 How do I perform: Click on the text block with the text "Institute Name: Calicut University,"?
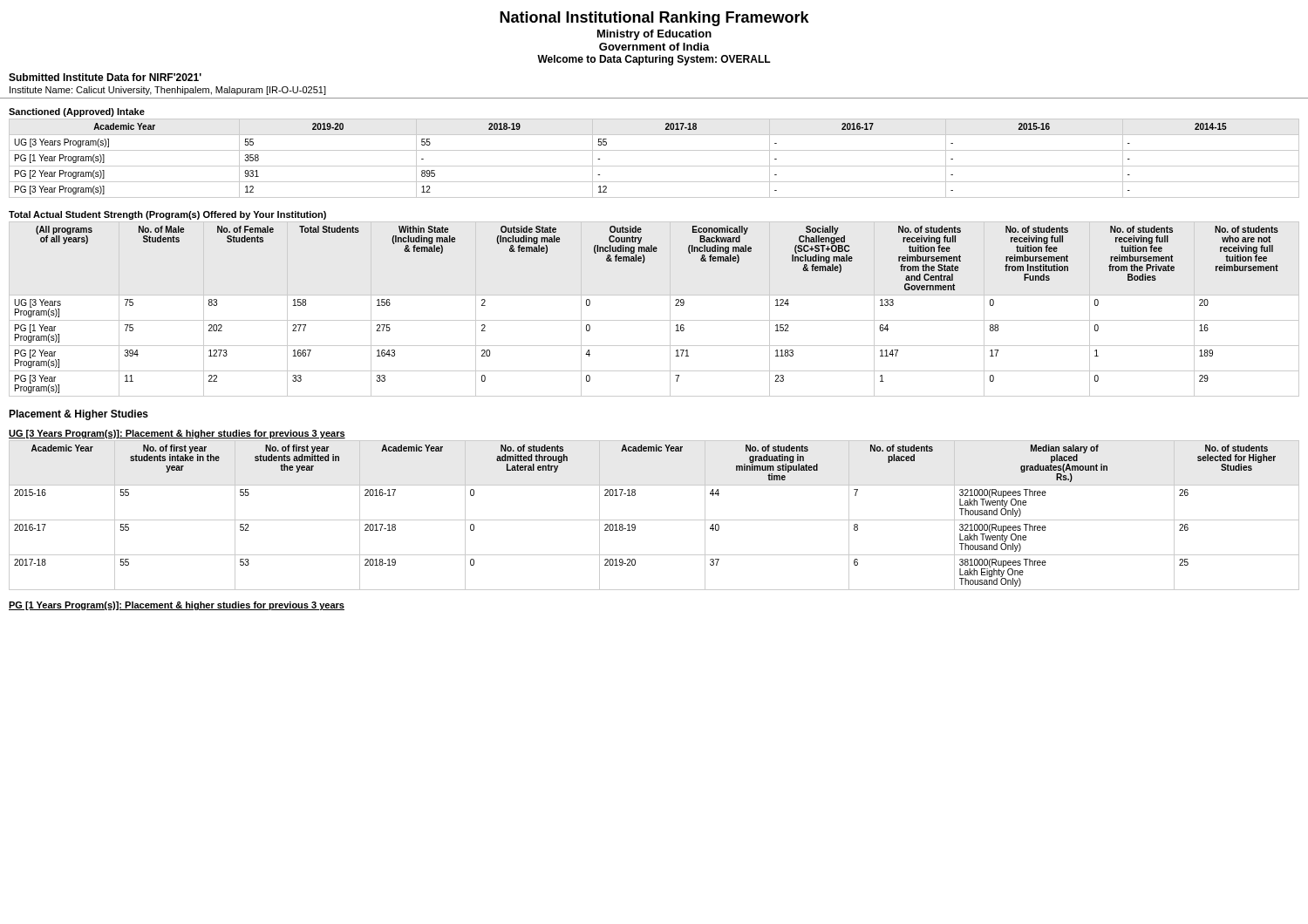pyautogui.click(x=167, y=90)
